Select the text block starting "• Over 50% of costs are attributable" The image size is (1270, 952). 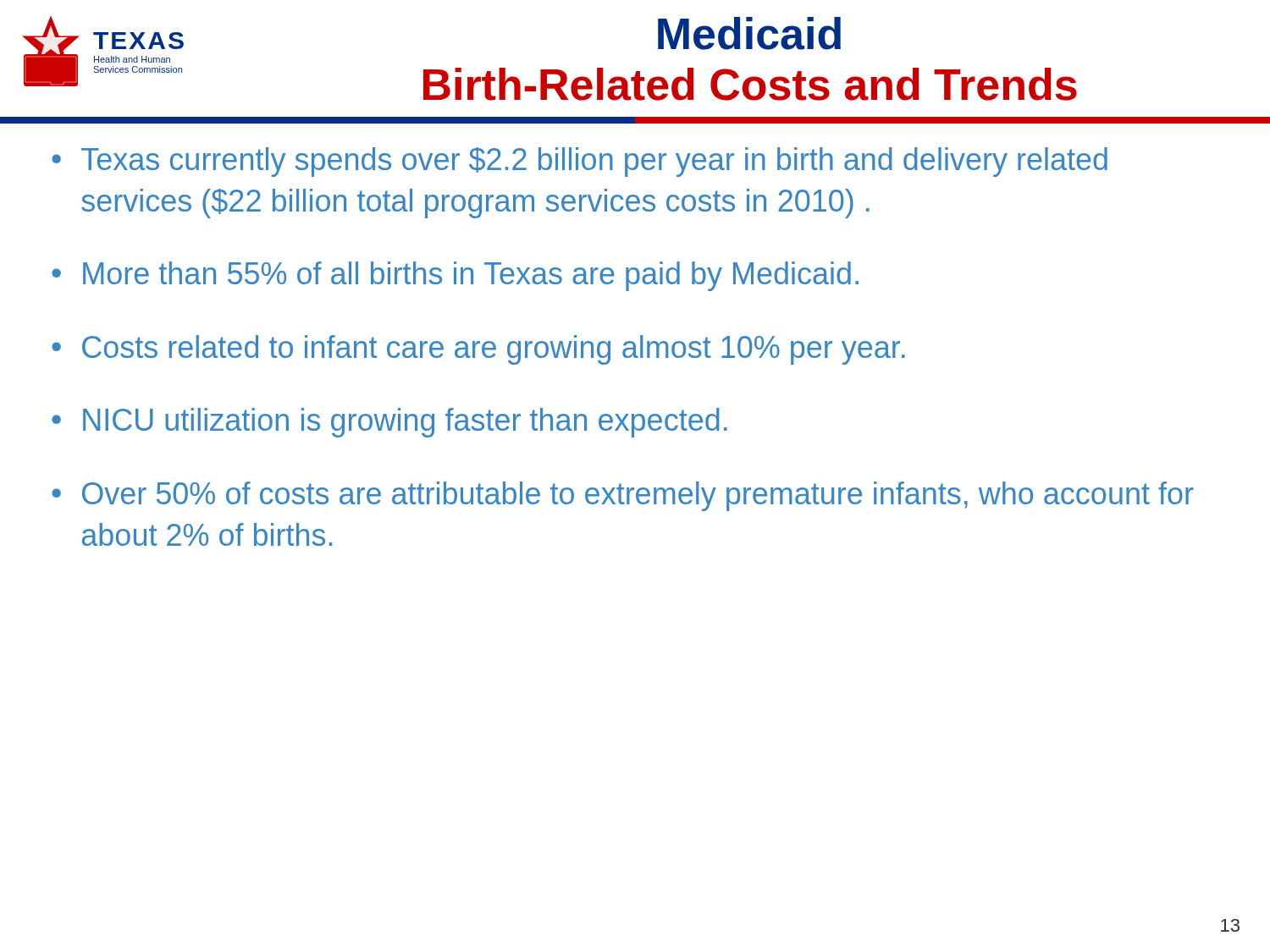[x=635, y=515]
